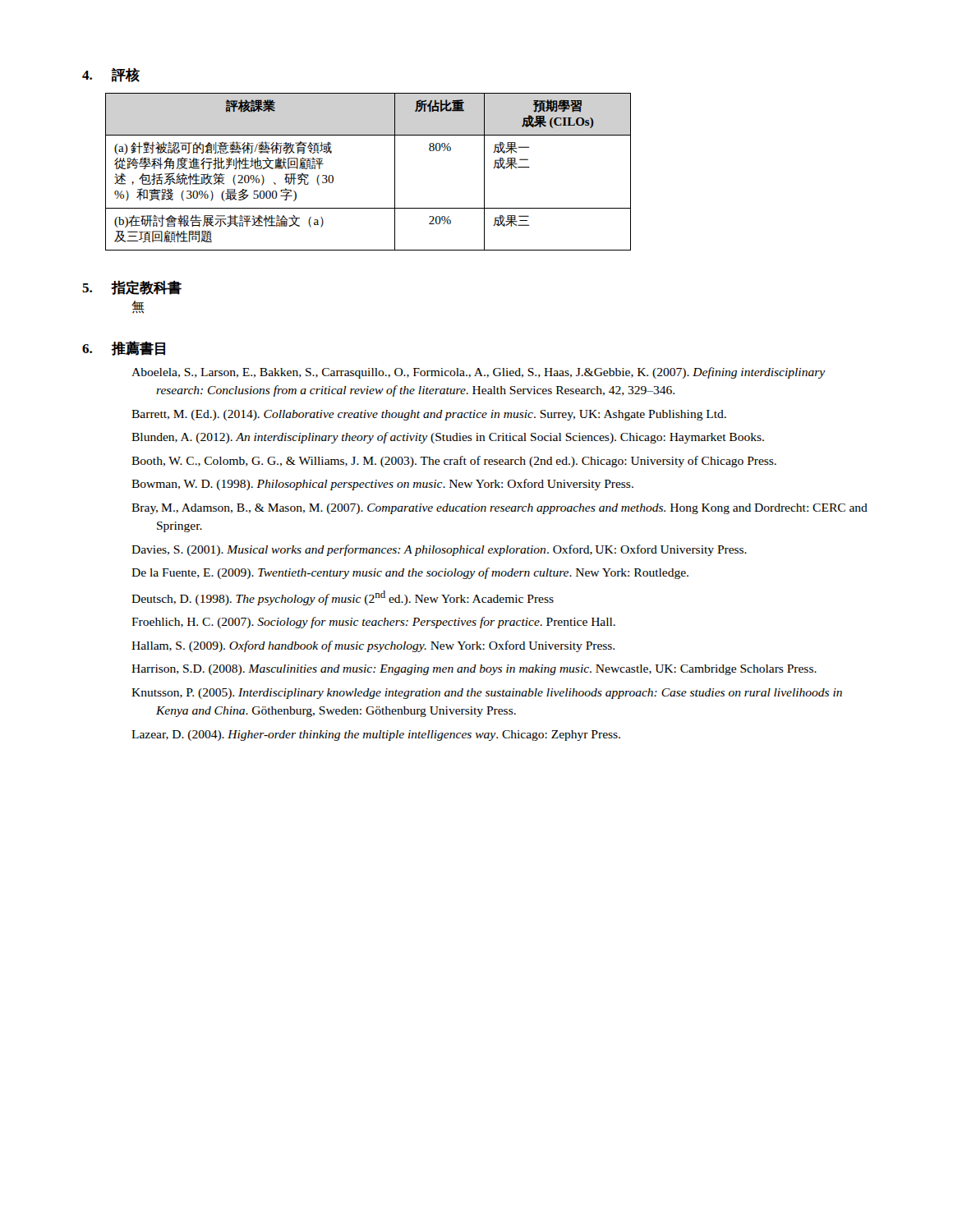
Task: Locate the text block starting "Knutsson, P. (2005). Interdisciplinary knowledge"
Action: click(x=487, y=701)
